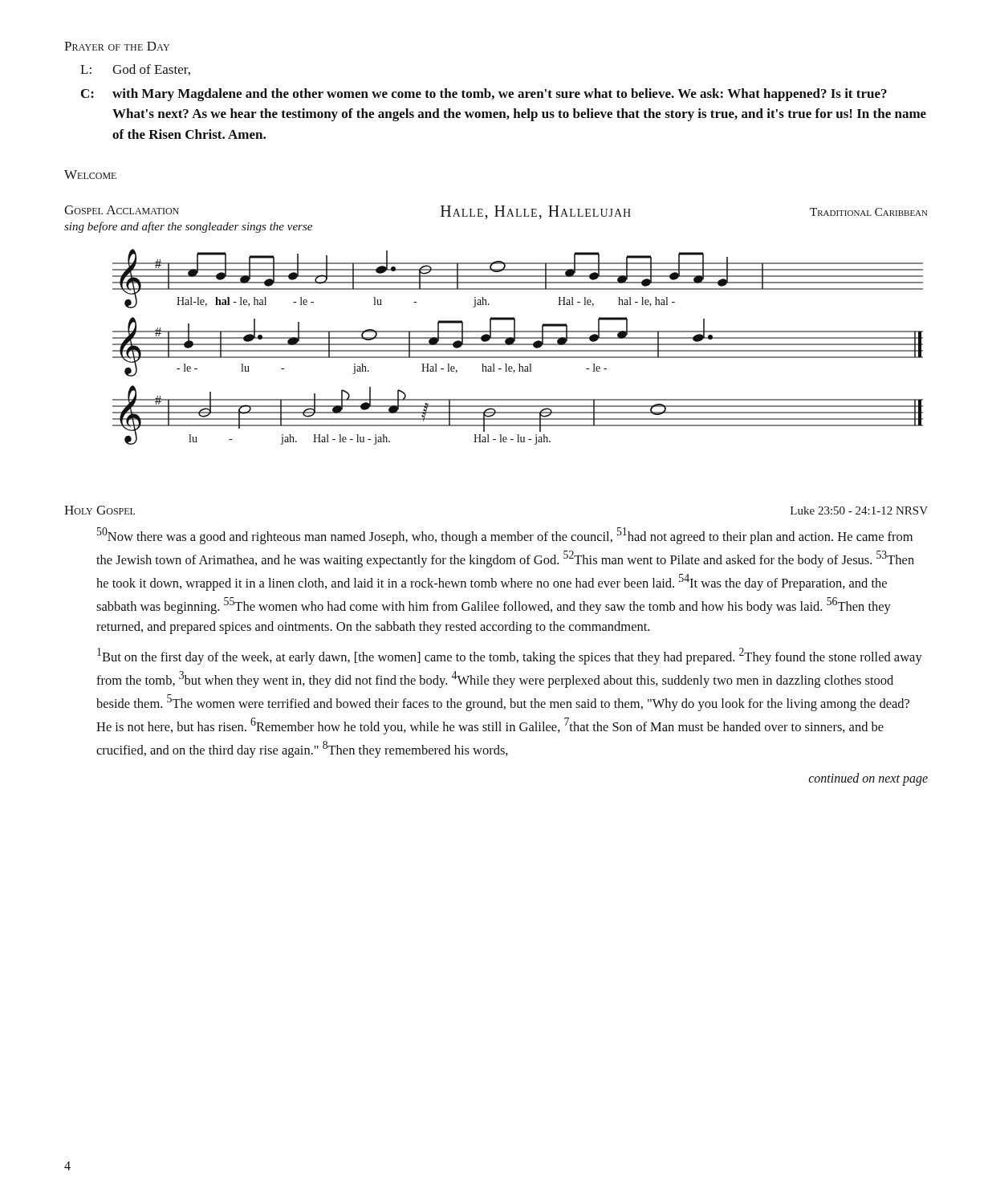Where does it say "Traditional Caribbean"?
Viewport: 992px width, 1204px height.
[x=869, y=212]
